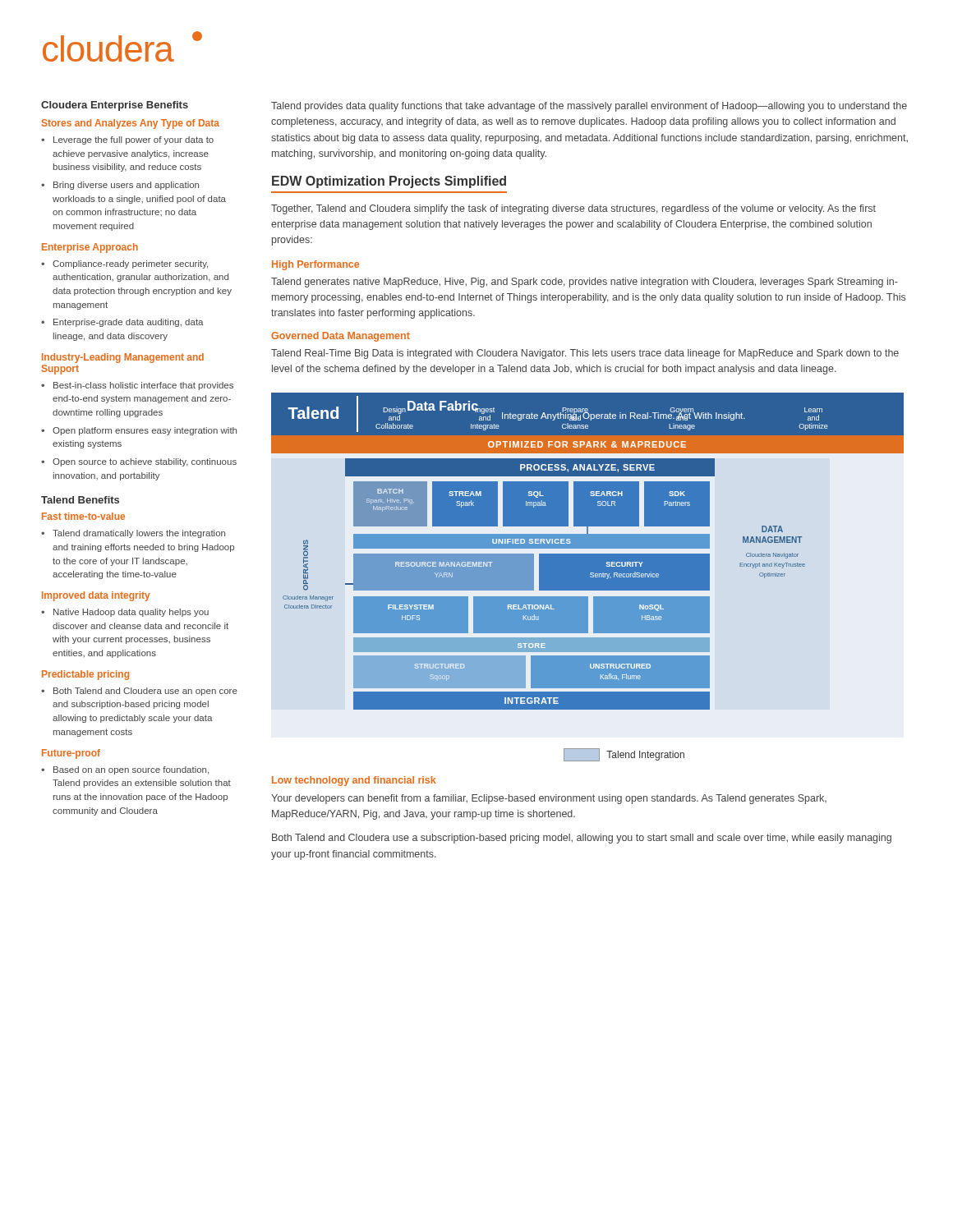Select the passage starting "Industry-Leading Management and Support"
Image resolution: width=953 pixels, height=1232 pixels.
123,363
